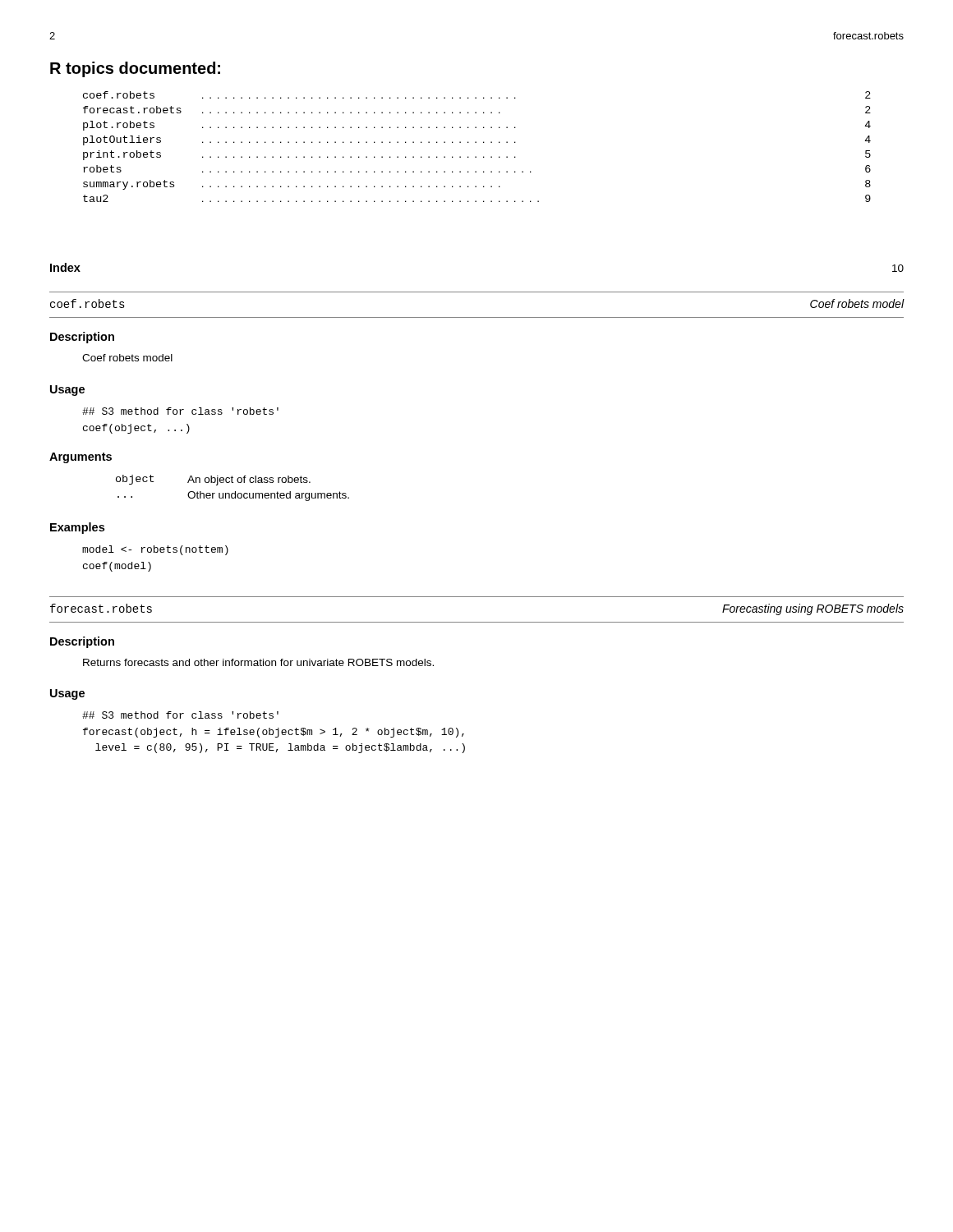Click on the list item containing "plot.robets . . . ."
Image resolution: width=953 pixels, height=1232 pixels.
coord(476,125)
